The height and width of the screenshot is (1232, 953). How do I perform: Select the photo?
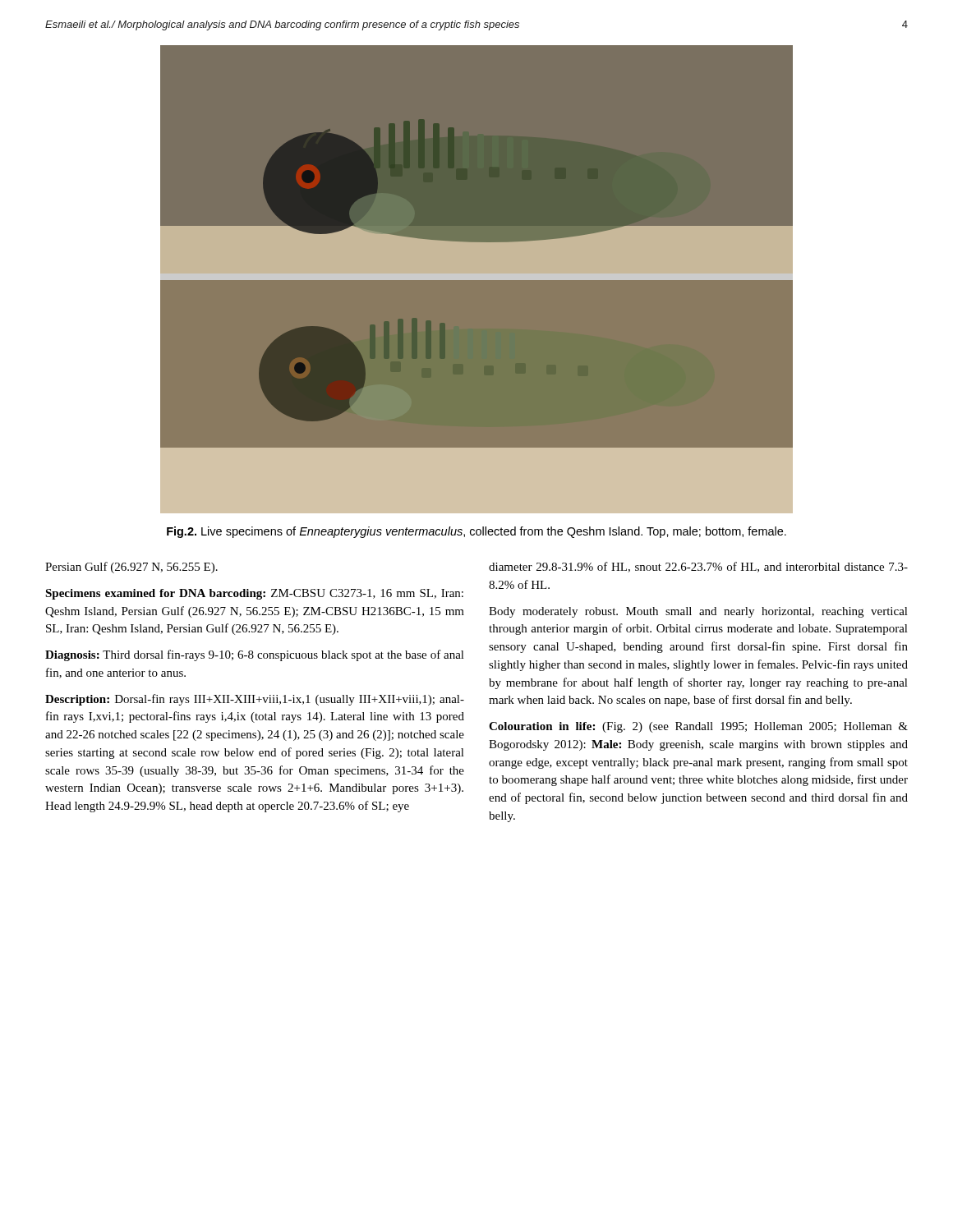[476, 281]
